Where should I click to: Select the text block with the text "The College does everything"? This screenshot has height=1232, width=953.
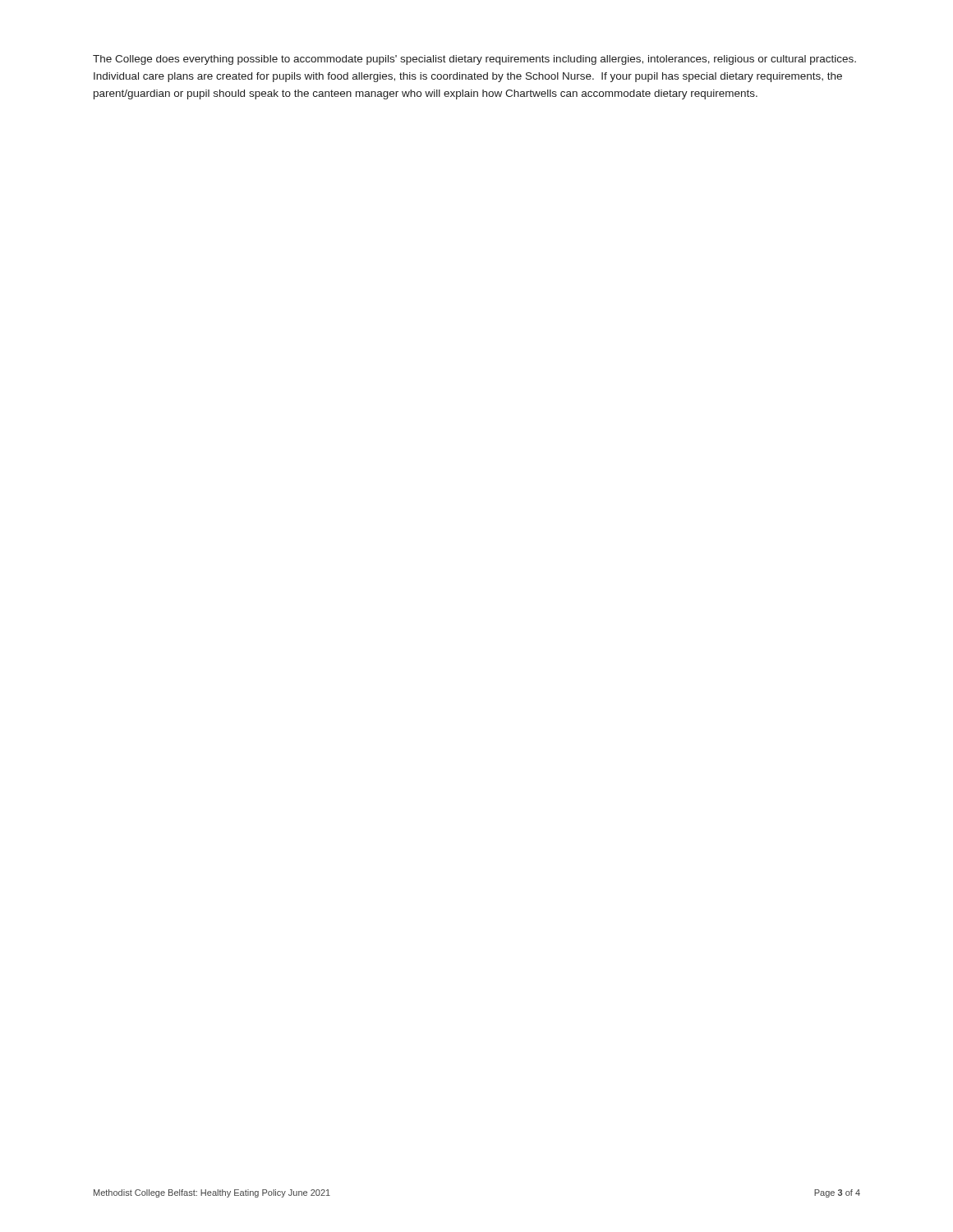point(476,76)
